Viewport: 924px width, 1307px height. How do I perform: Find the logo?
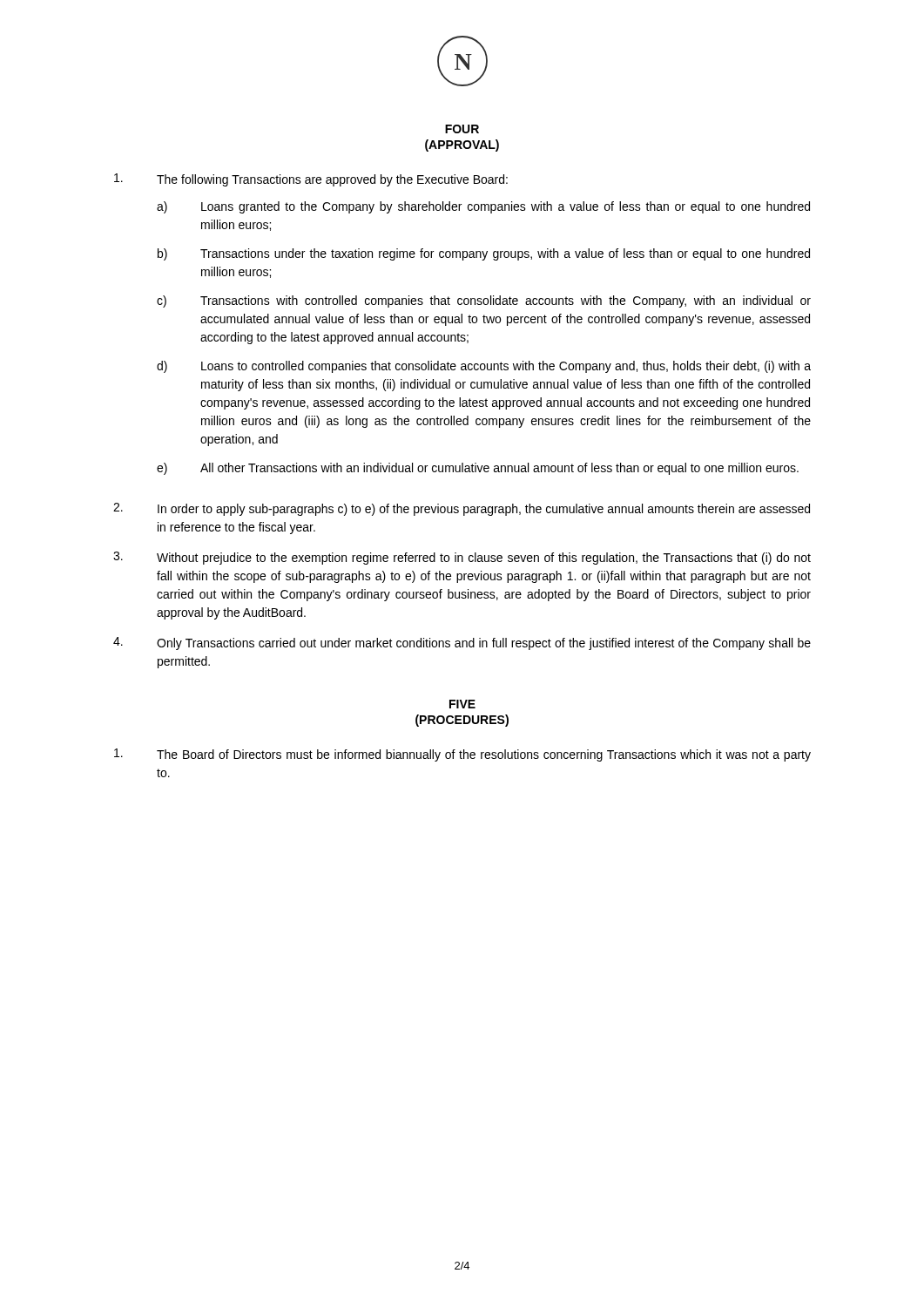pos(462,62)
